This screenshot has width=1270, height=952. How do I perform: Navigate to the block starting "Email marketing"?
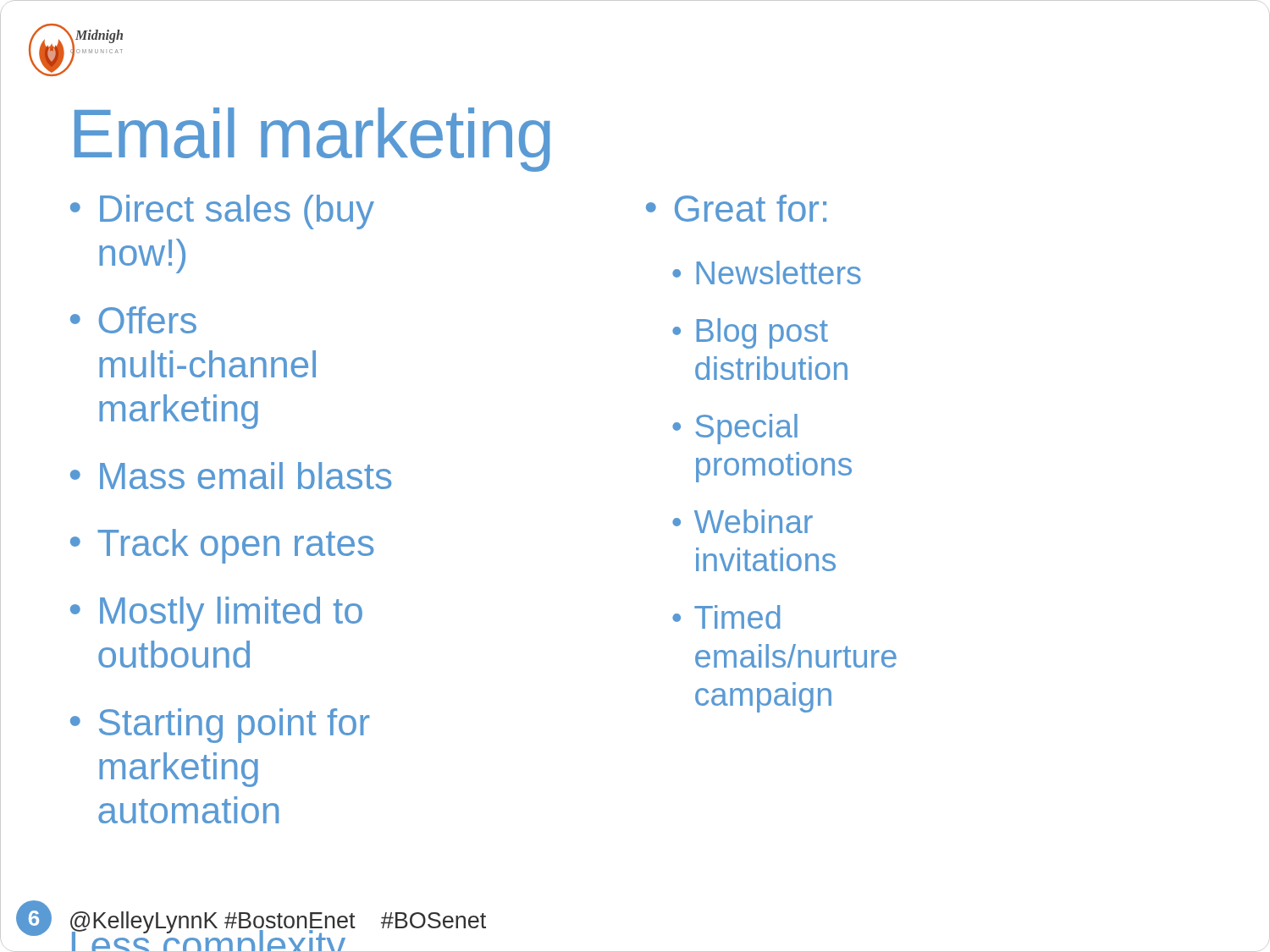311,134
